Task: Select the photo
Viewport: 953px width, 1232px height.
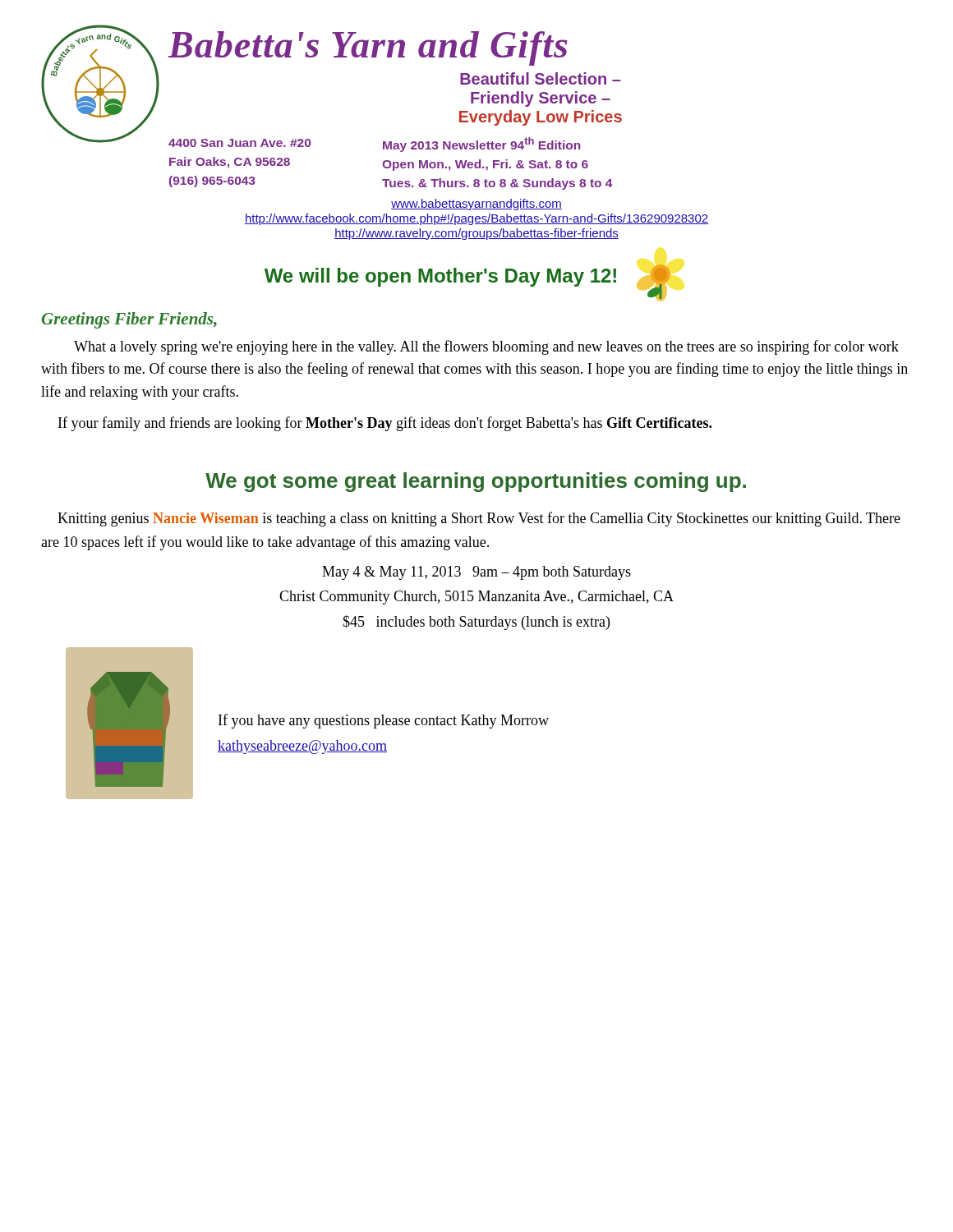Action: coord(129,725)
